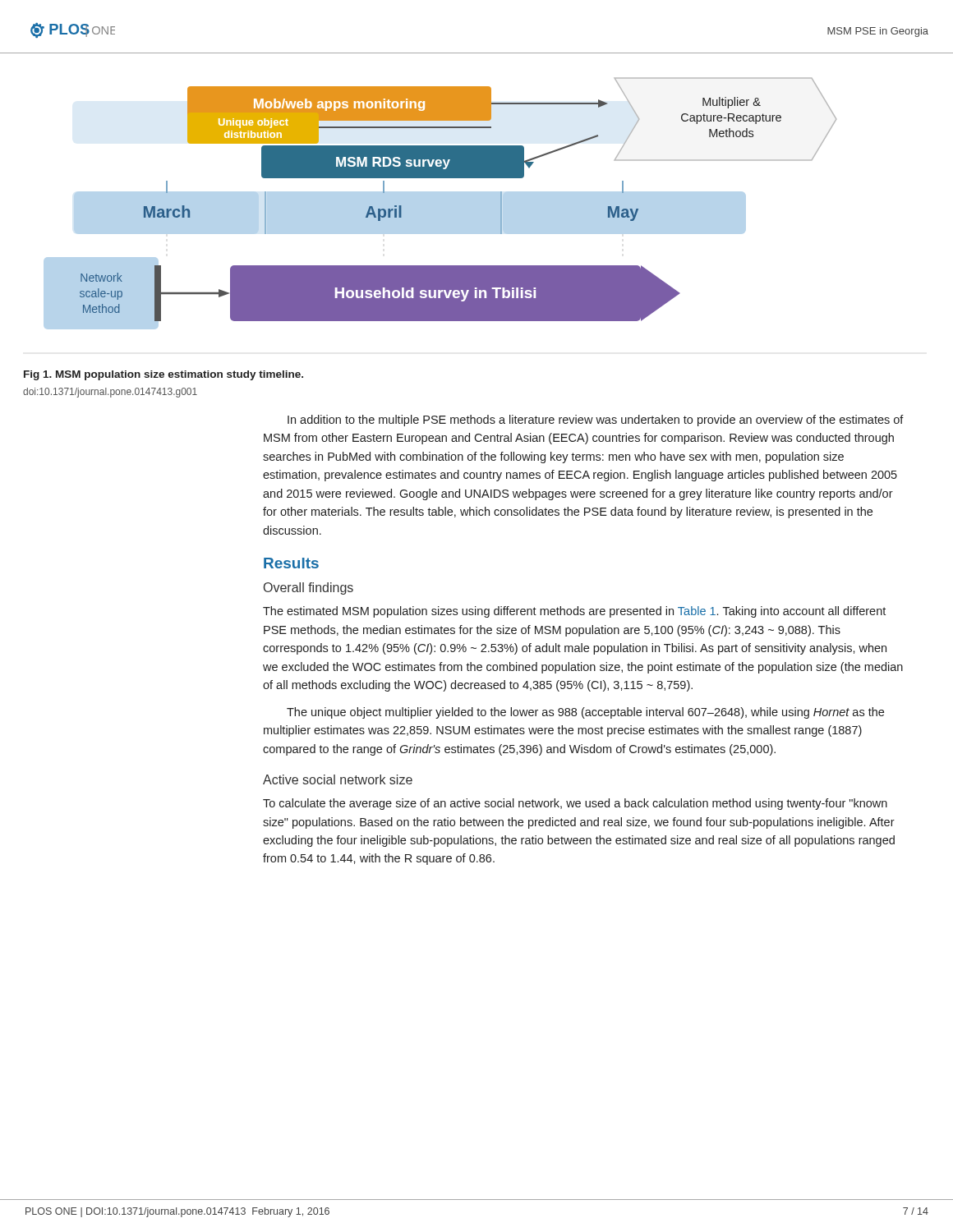The width and height of the screenshot is (953, 1232).
Task: Click on the region starting "To calculate the average size of an"
Action: pos(583,831)
